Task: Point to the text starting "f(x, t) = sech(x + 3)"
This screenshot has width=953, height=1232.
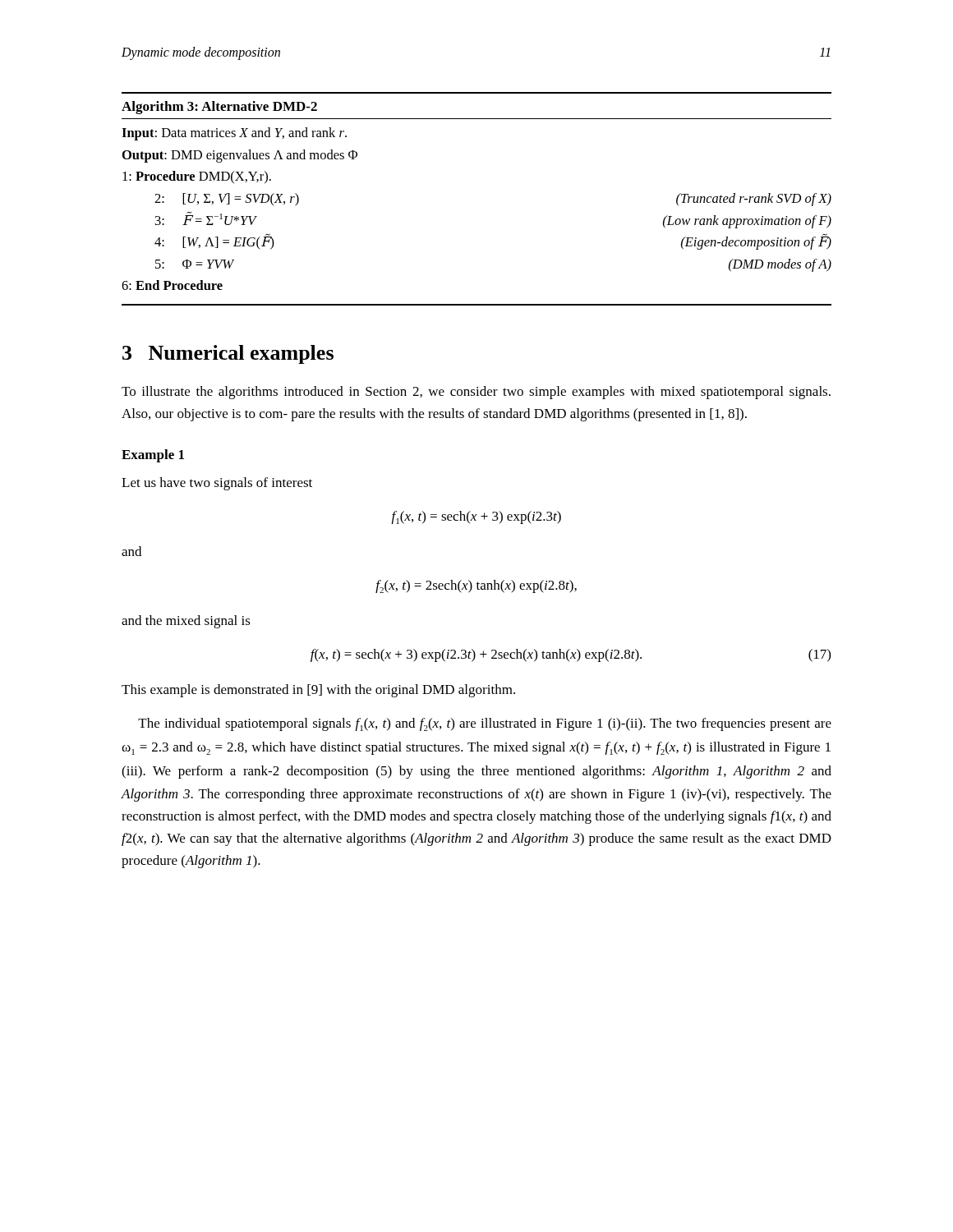Action: pos(571,655)
